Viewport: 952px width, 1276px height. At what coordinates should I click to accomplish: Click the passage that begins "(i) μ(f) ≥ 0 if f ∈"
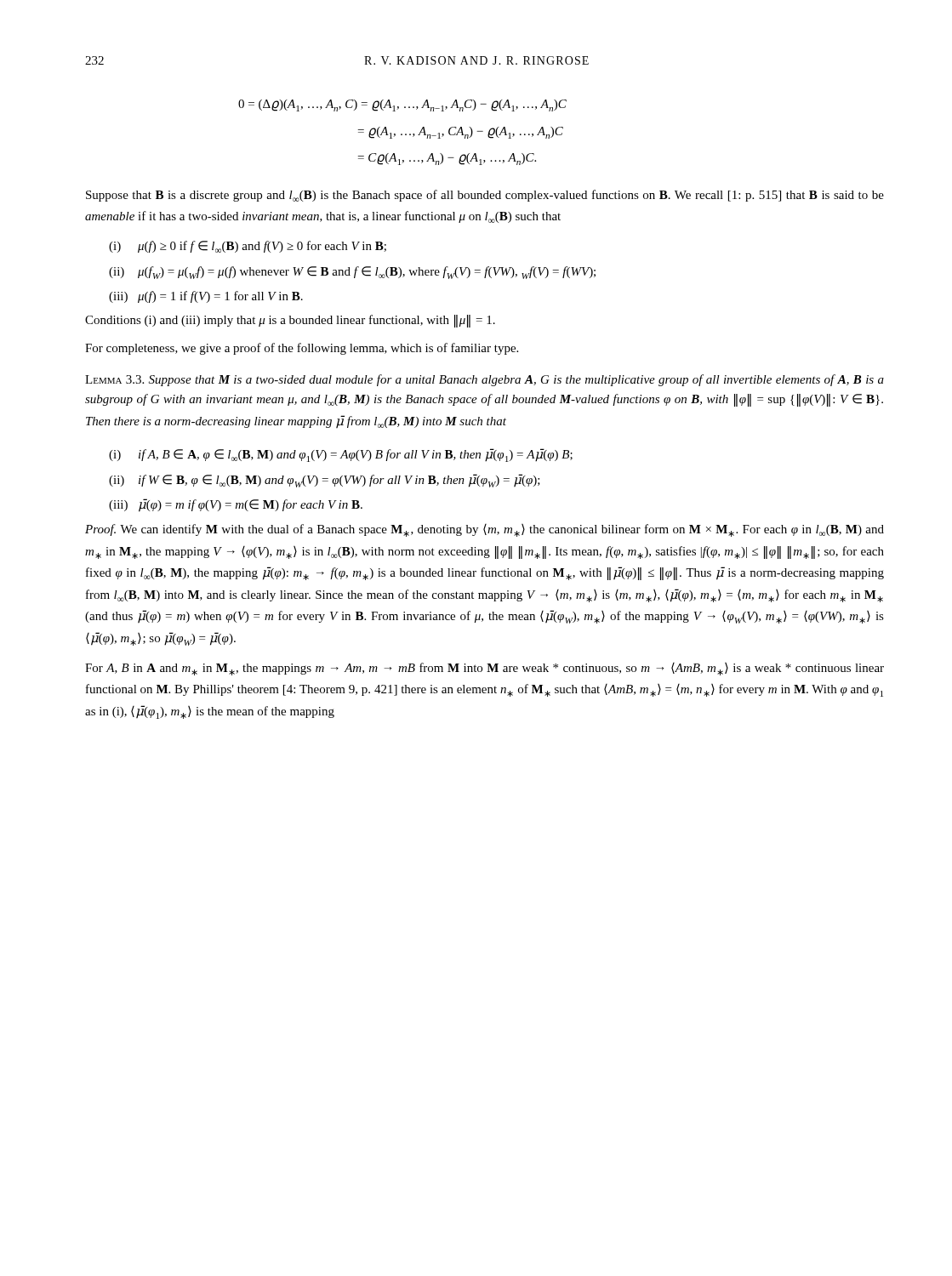coord(248,247)
